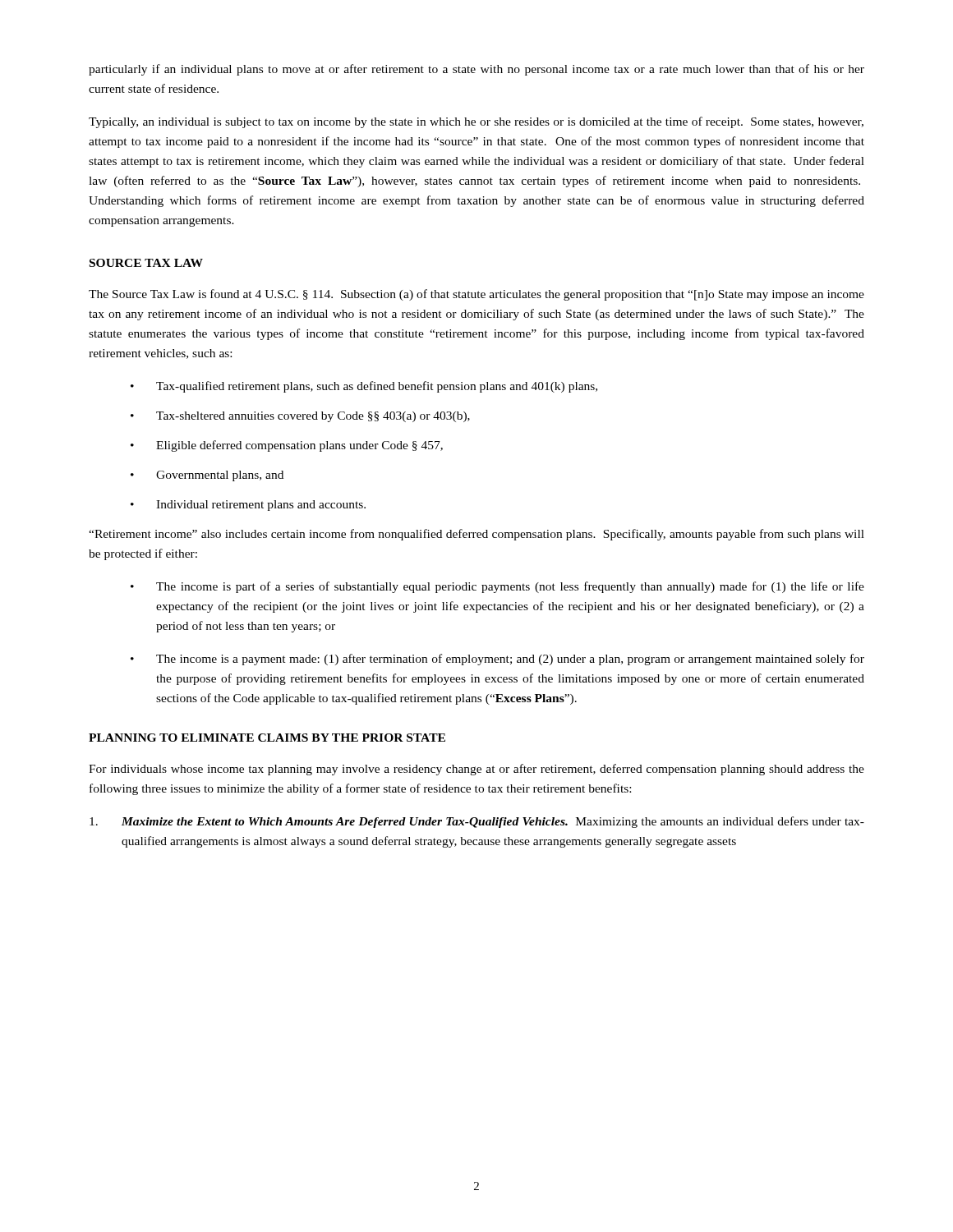Click on the text block that reads "Typically, an individual is subject to tax"
The image size is (953, 1232).
point(476,171)
